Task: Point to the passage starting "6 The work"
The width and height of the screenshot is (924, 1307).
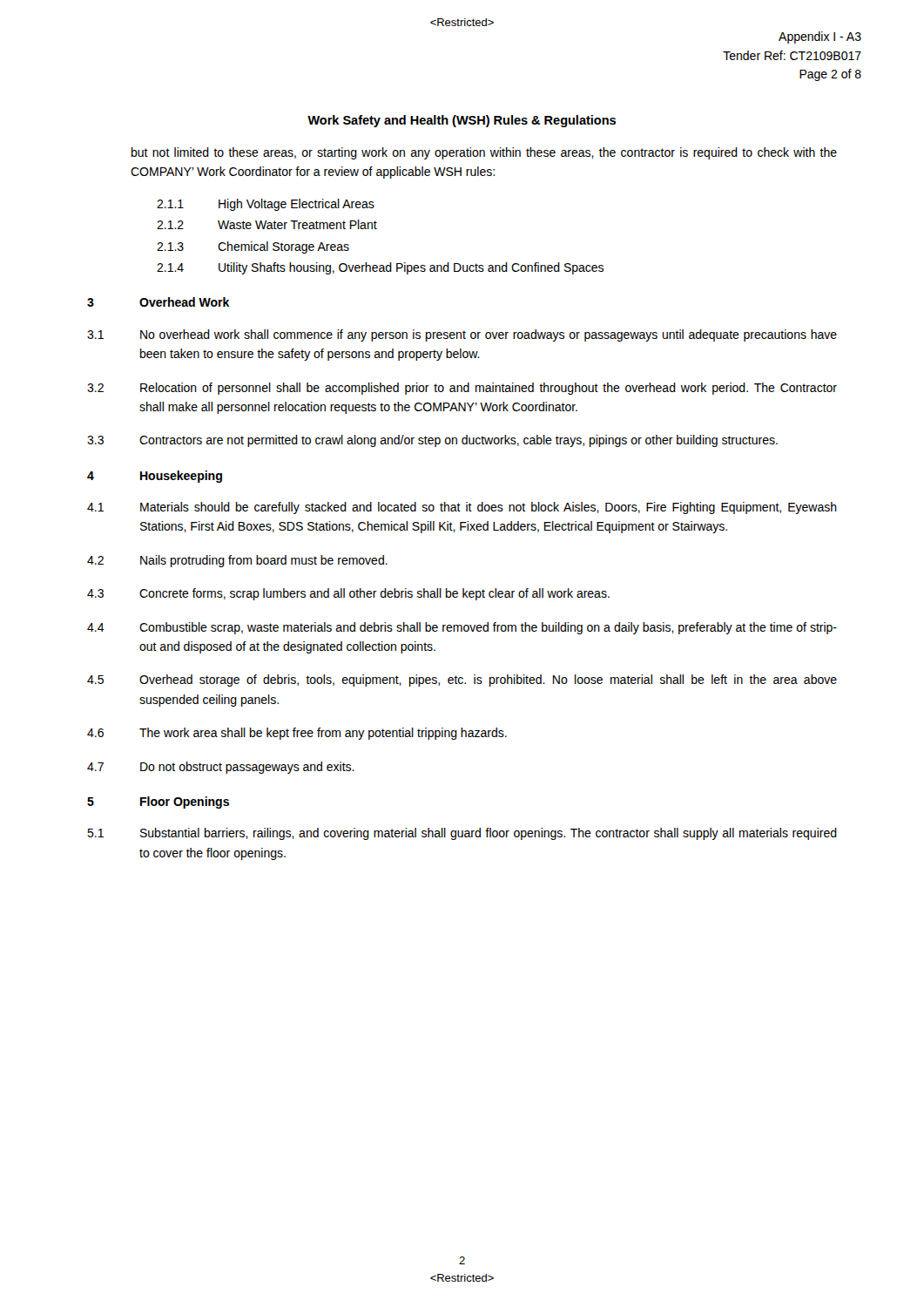Action: pos(297,733)
